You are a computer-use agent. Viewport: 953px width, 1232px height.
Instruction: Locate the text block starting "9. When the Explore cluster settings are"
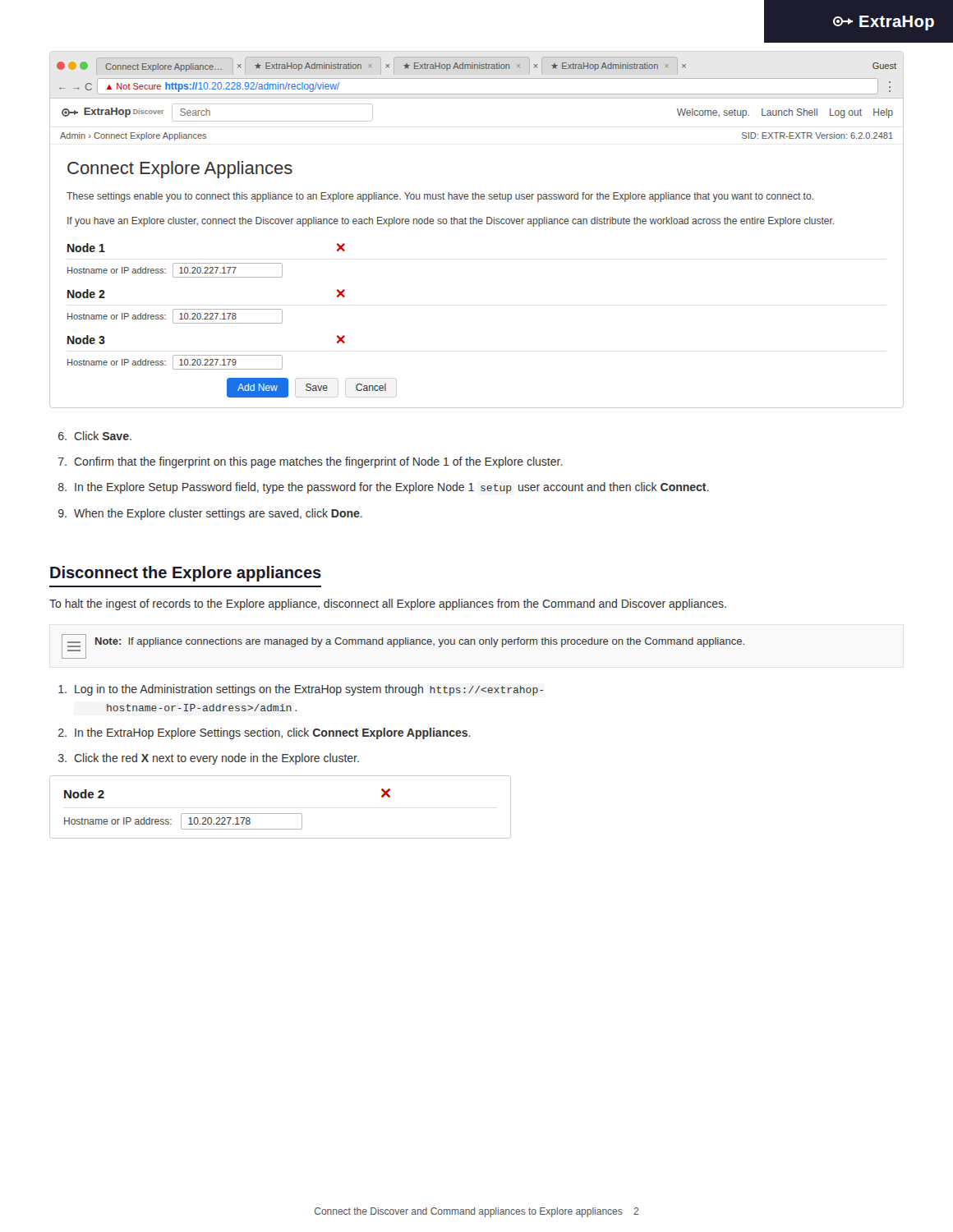(210, 514)
